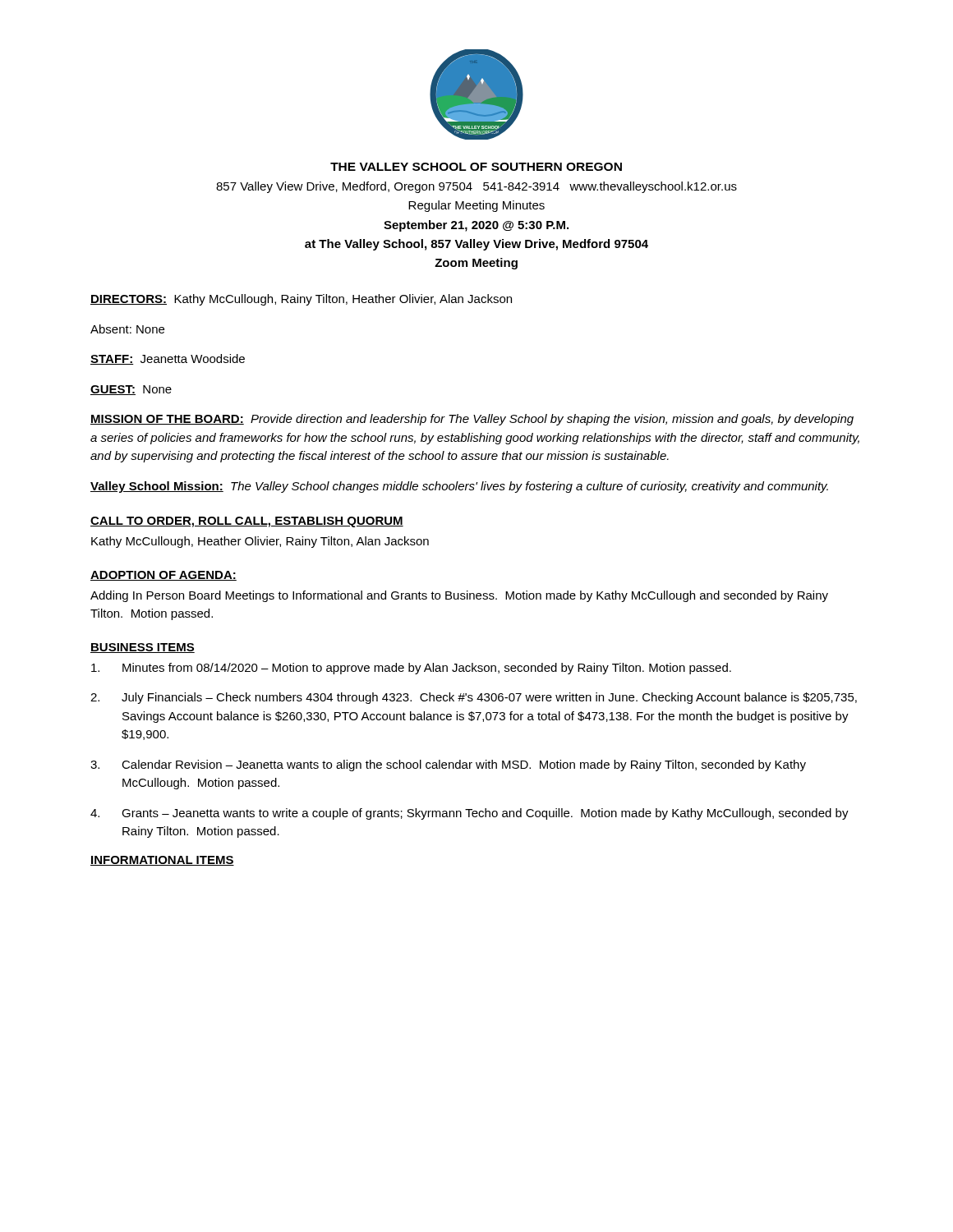The image size is (953, 1232).
Task: Navigate to the element starting "STAFF: Jeanetta Woodside"
Action: coord(168,359)
